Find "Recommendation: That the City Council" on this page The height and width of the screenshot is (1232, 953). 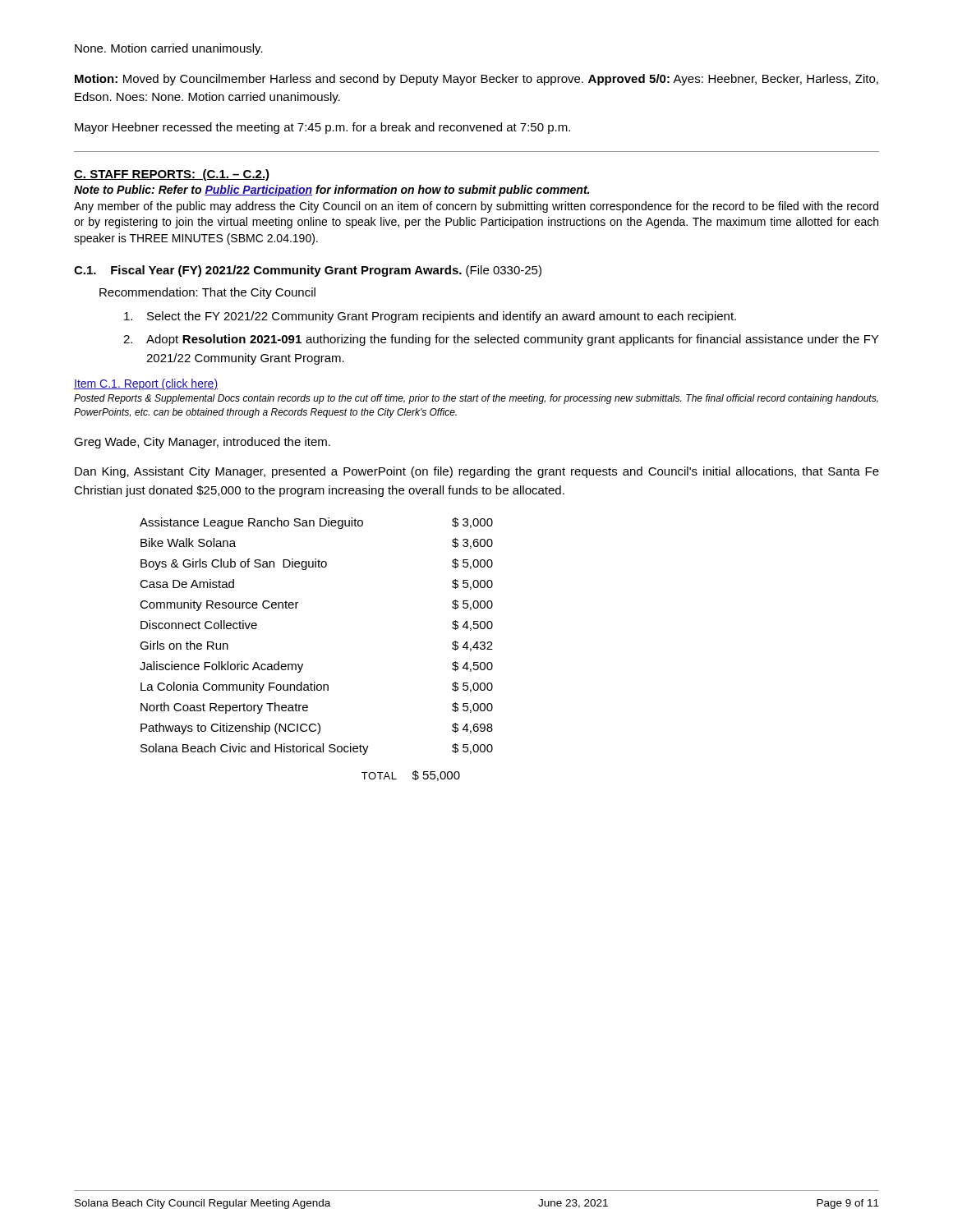click(207, 292)
